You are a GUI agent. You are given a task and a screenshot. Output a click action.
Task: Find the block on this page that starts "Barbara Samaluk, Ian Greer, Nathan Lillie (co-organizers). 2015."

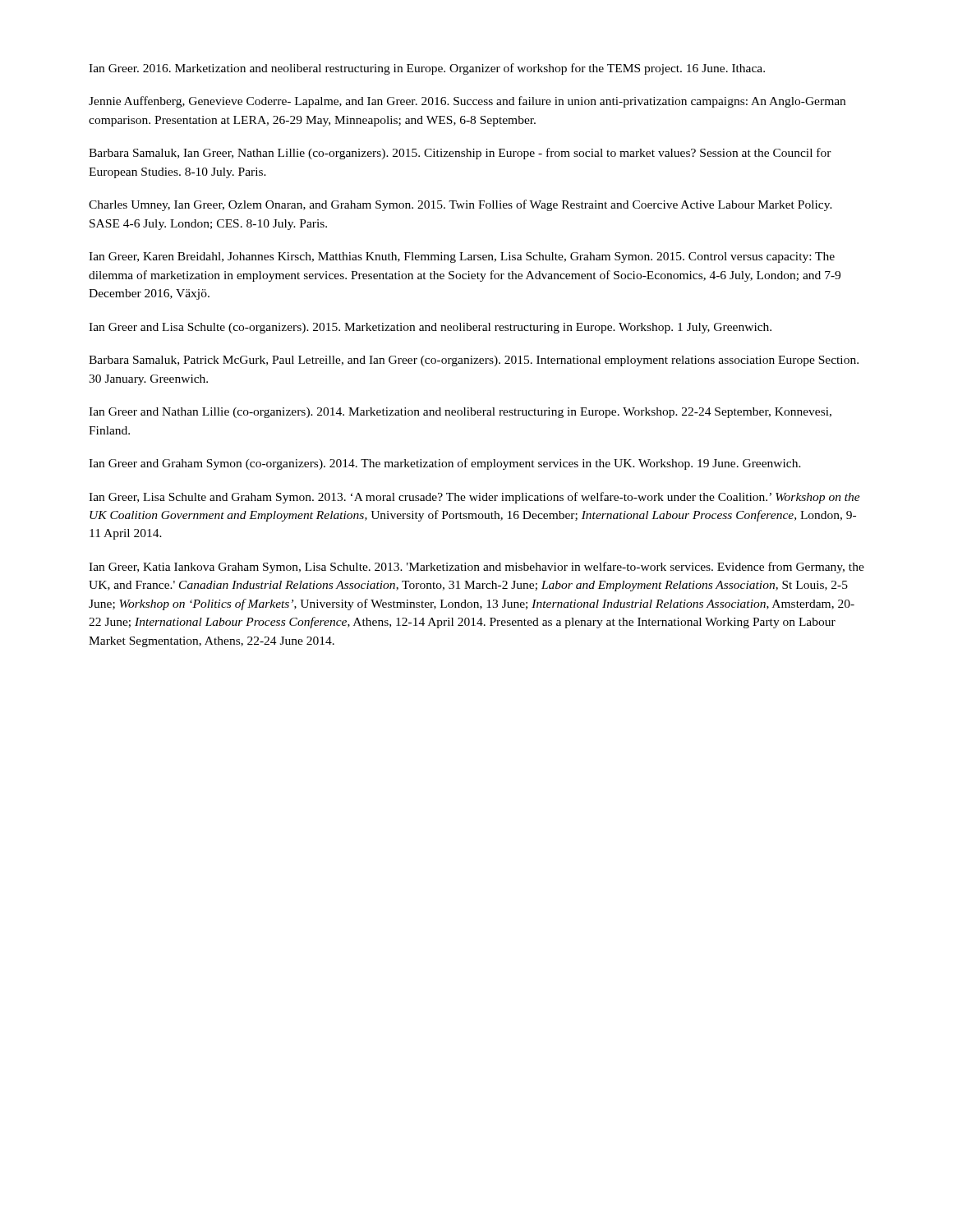pyautogui.click(x=460, y=162)
